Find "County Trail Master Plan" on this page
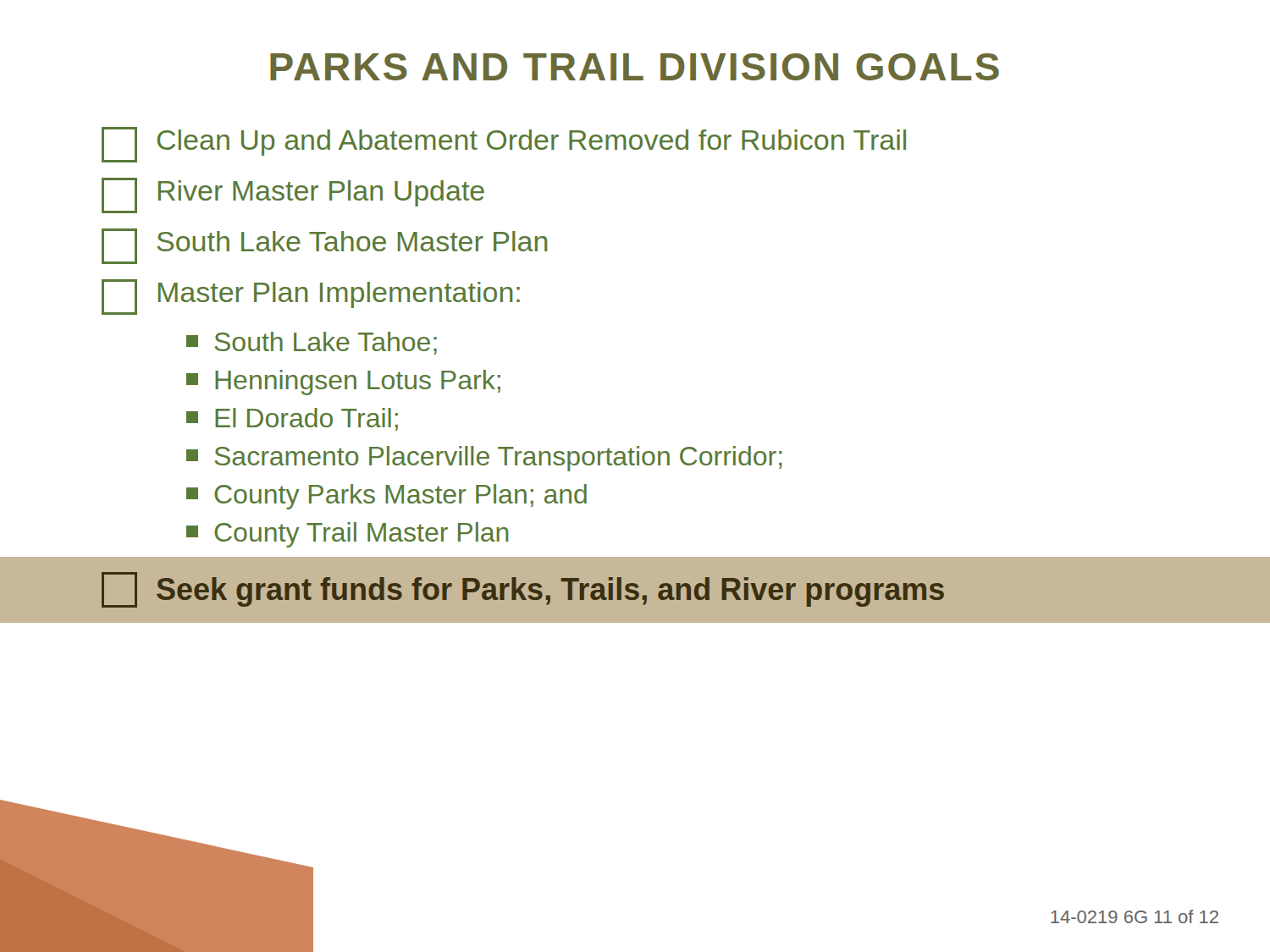The image size is (1270, 952). click(x=348, y=533)
